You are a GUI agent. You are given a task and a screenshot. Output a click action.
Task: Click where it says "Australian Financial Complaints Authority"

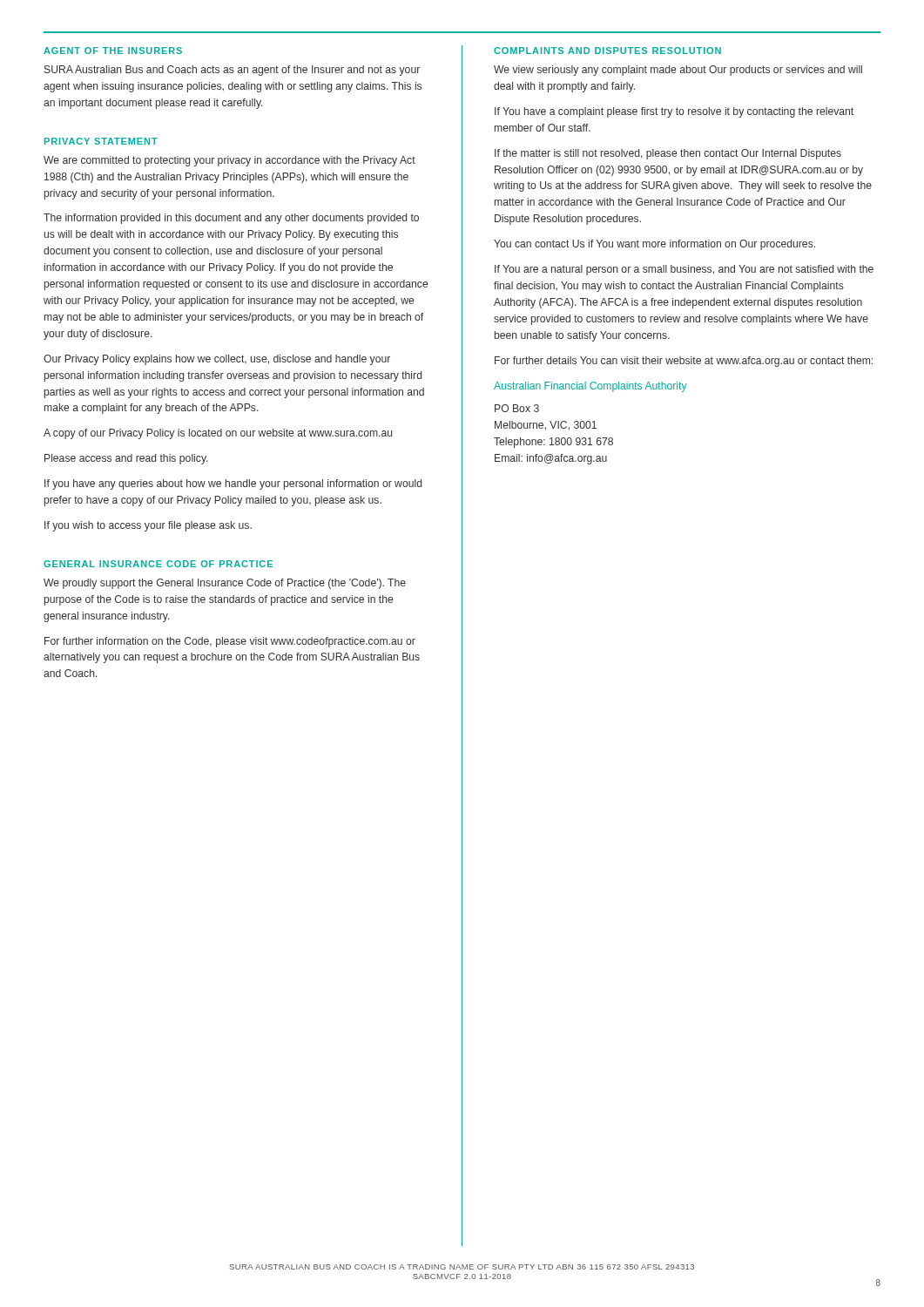(x=590, y=386)
